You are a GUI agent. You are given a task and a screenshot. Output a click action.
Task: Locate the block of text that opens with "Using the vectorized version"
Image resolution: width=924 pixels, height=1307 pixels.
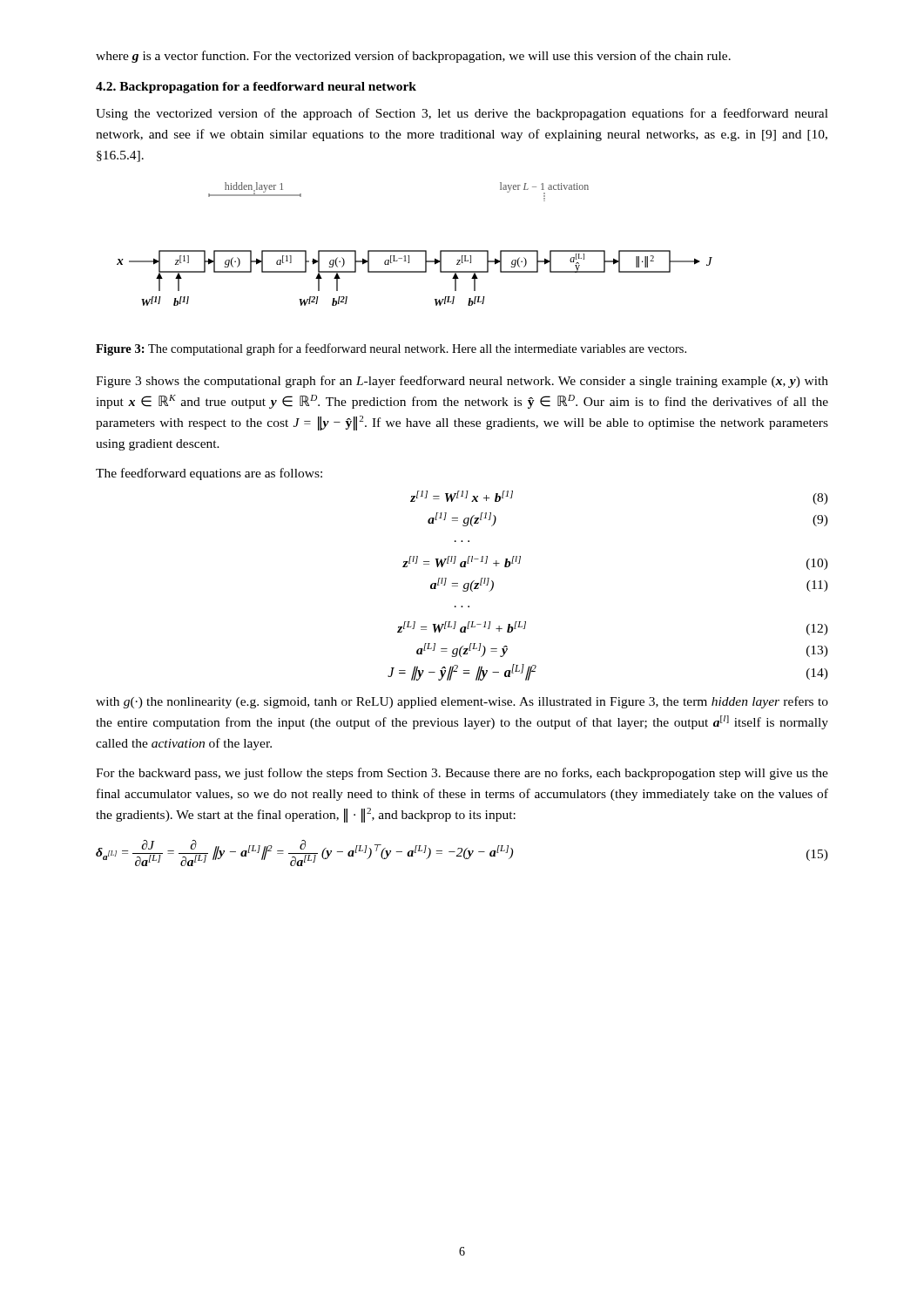coord(462,134)
